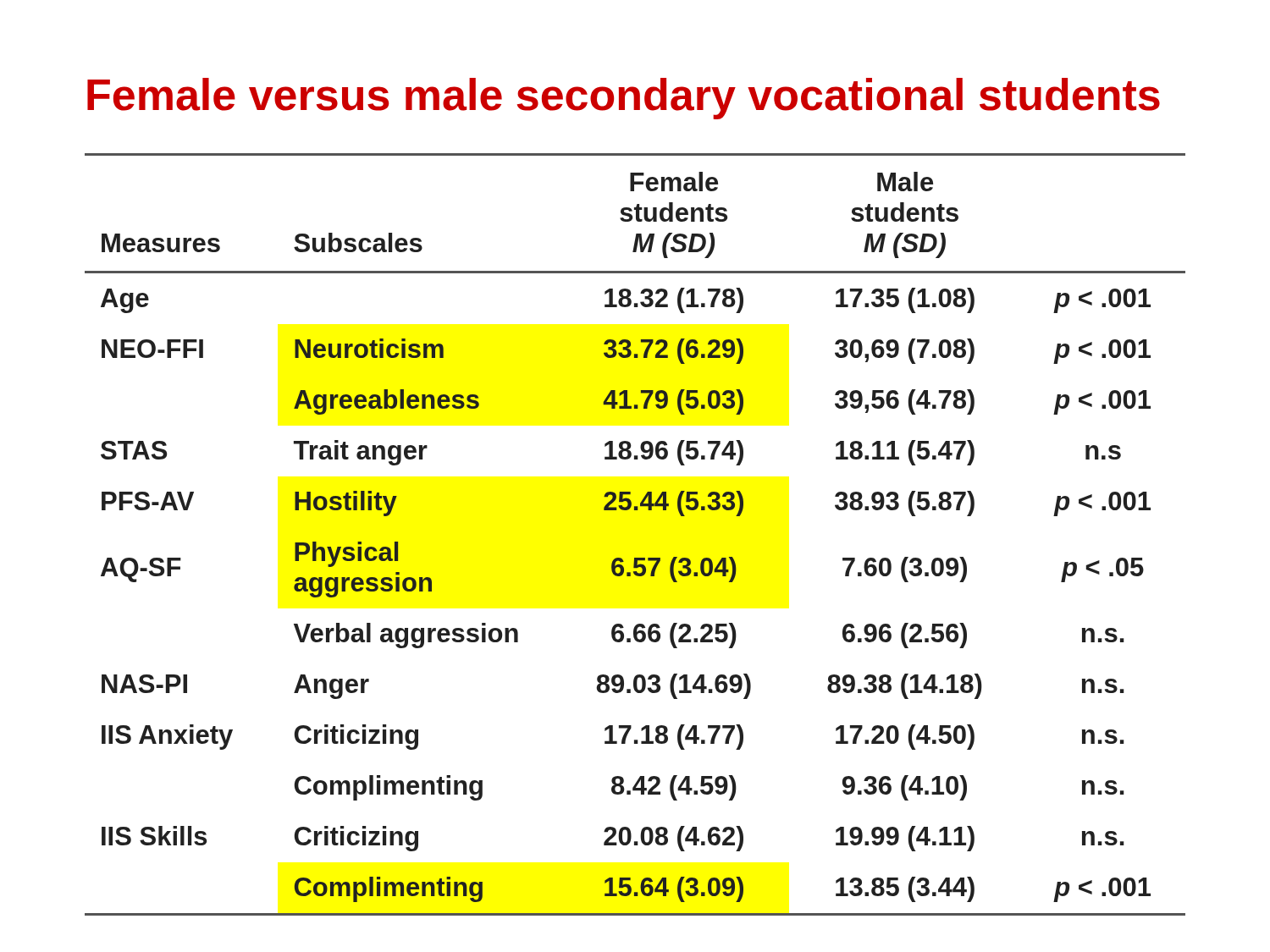Navigate to the block starting "Female versus male"

tap(623, 95)
